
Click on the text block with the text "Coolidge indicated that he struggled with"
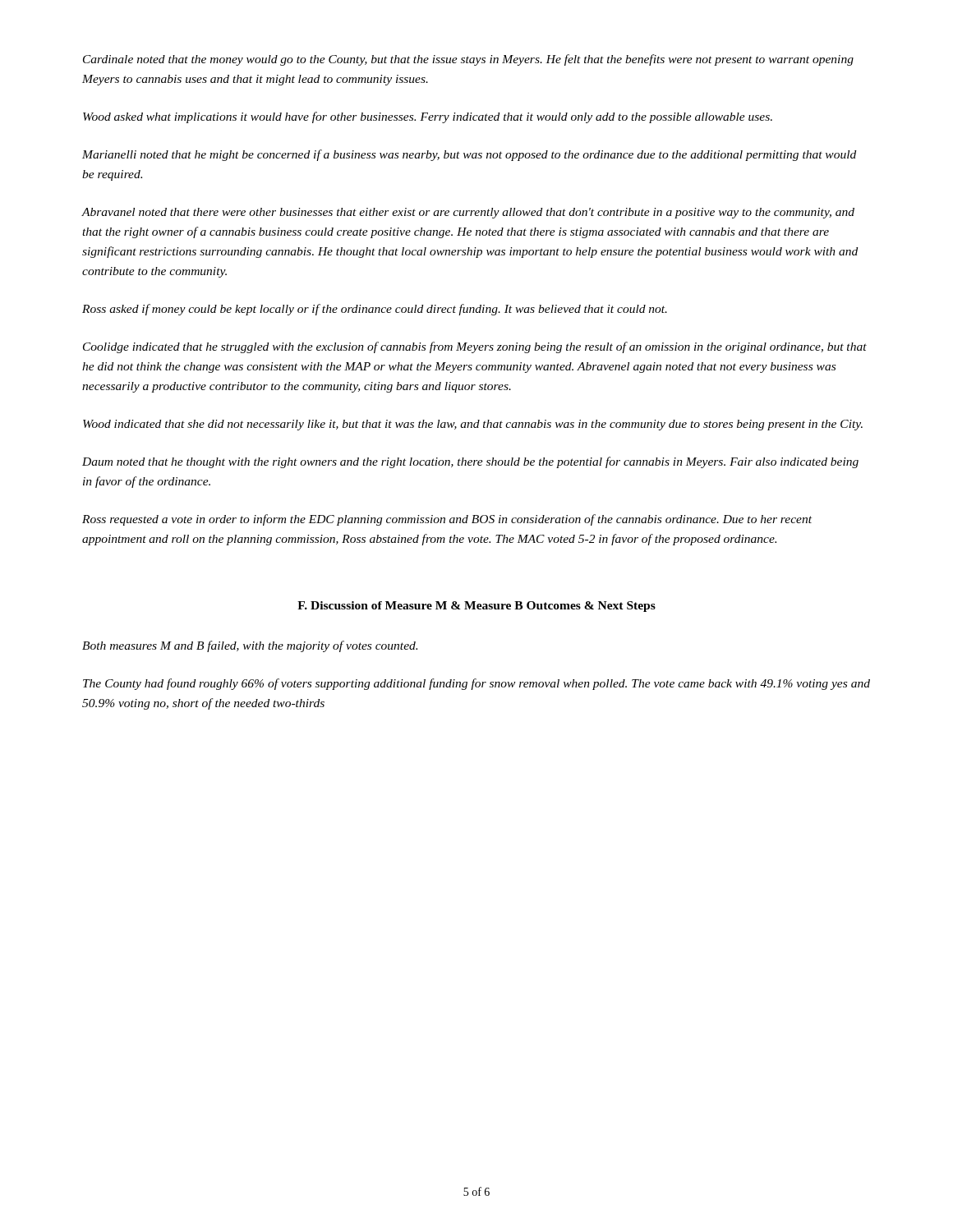coord(474,366)
